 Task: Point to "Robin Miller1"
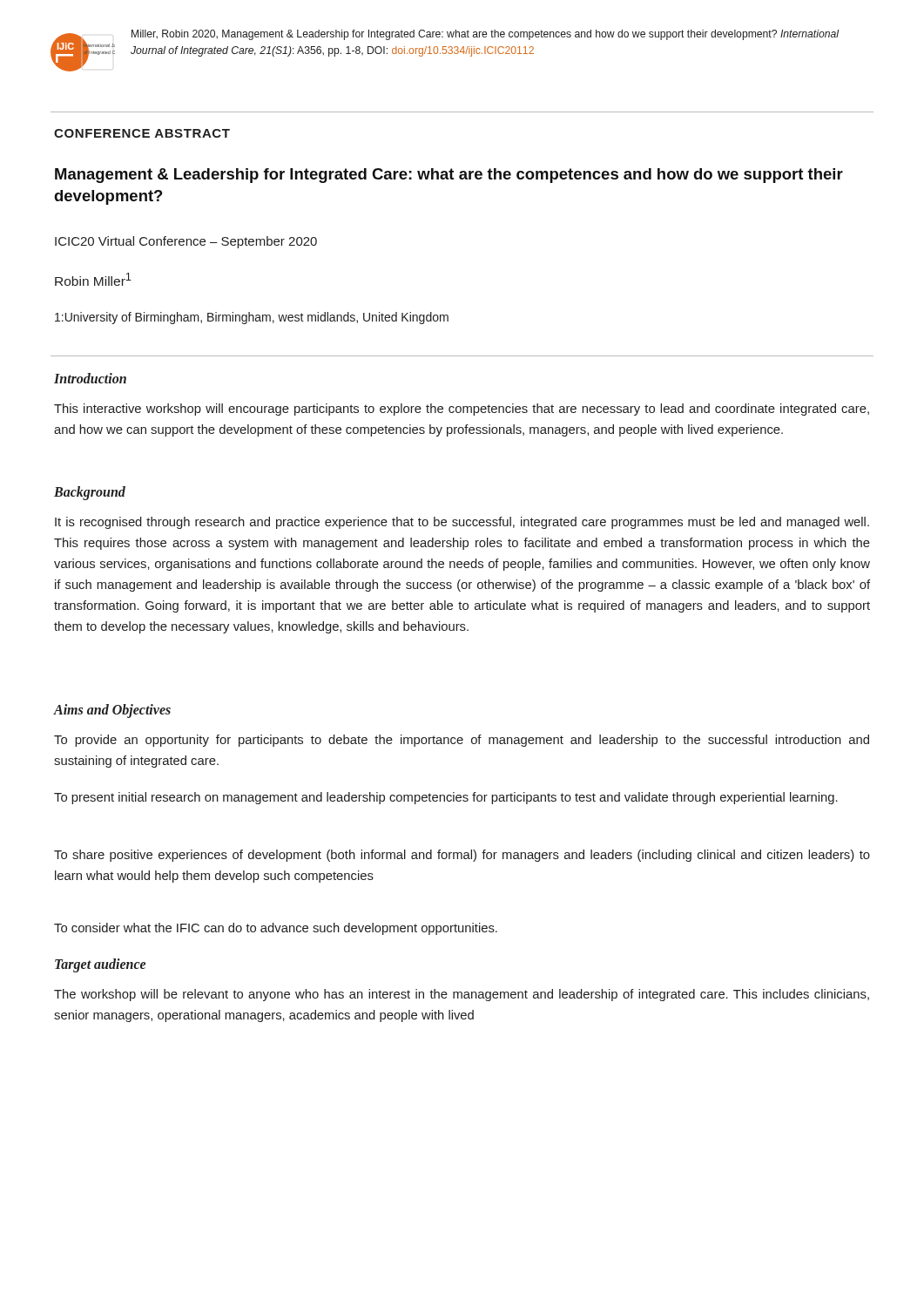(x=93, y=279)
